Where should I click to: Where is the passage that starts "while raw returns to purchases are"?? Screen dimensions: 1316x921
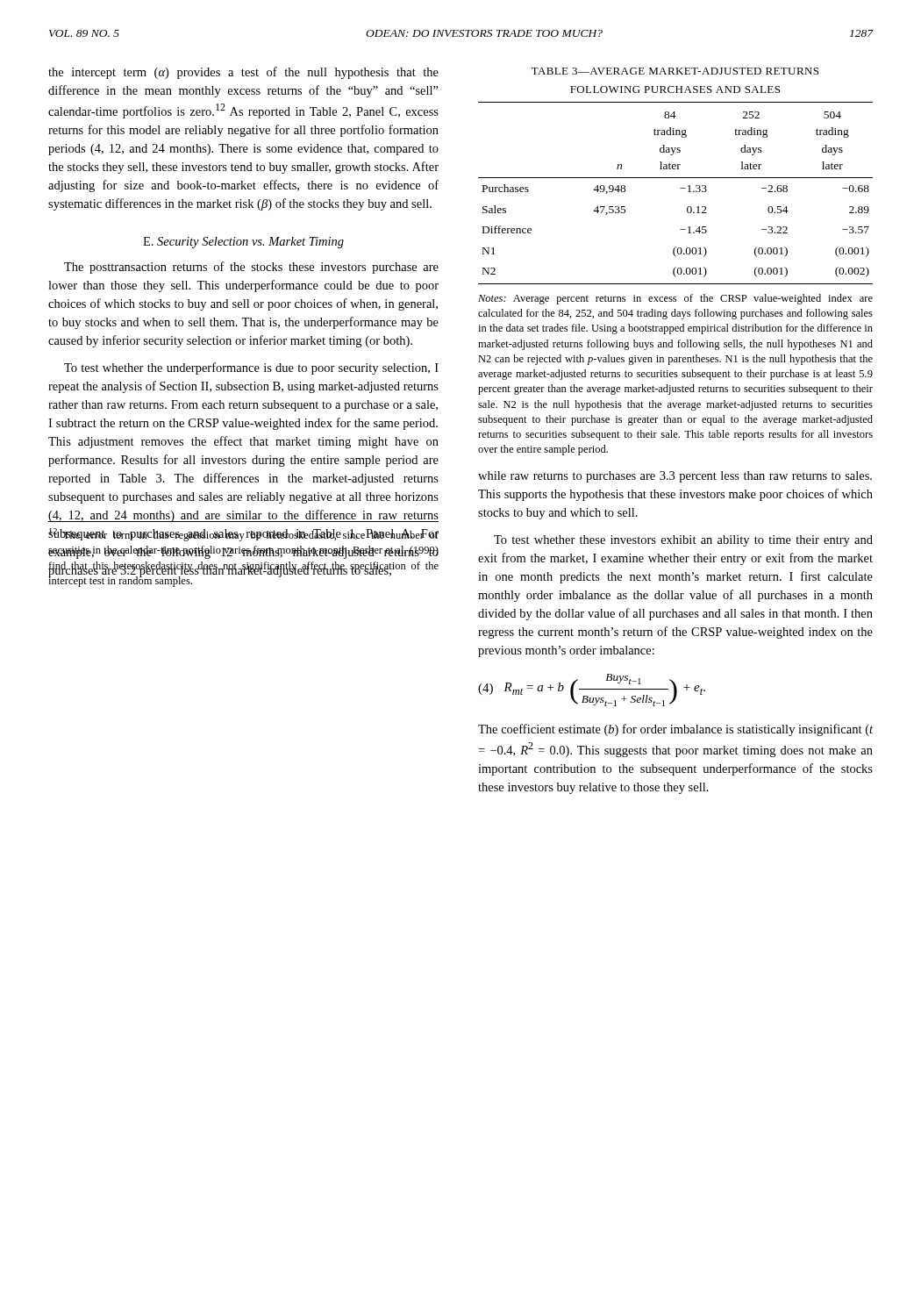point(675,563)
